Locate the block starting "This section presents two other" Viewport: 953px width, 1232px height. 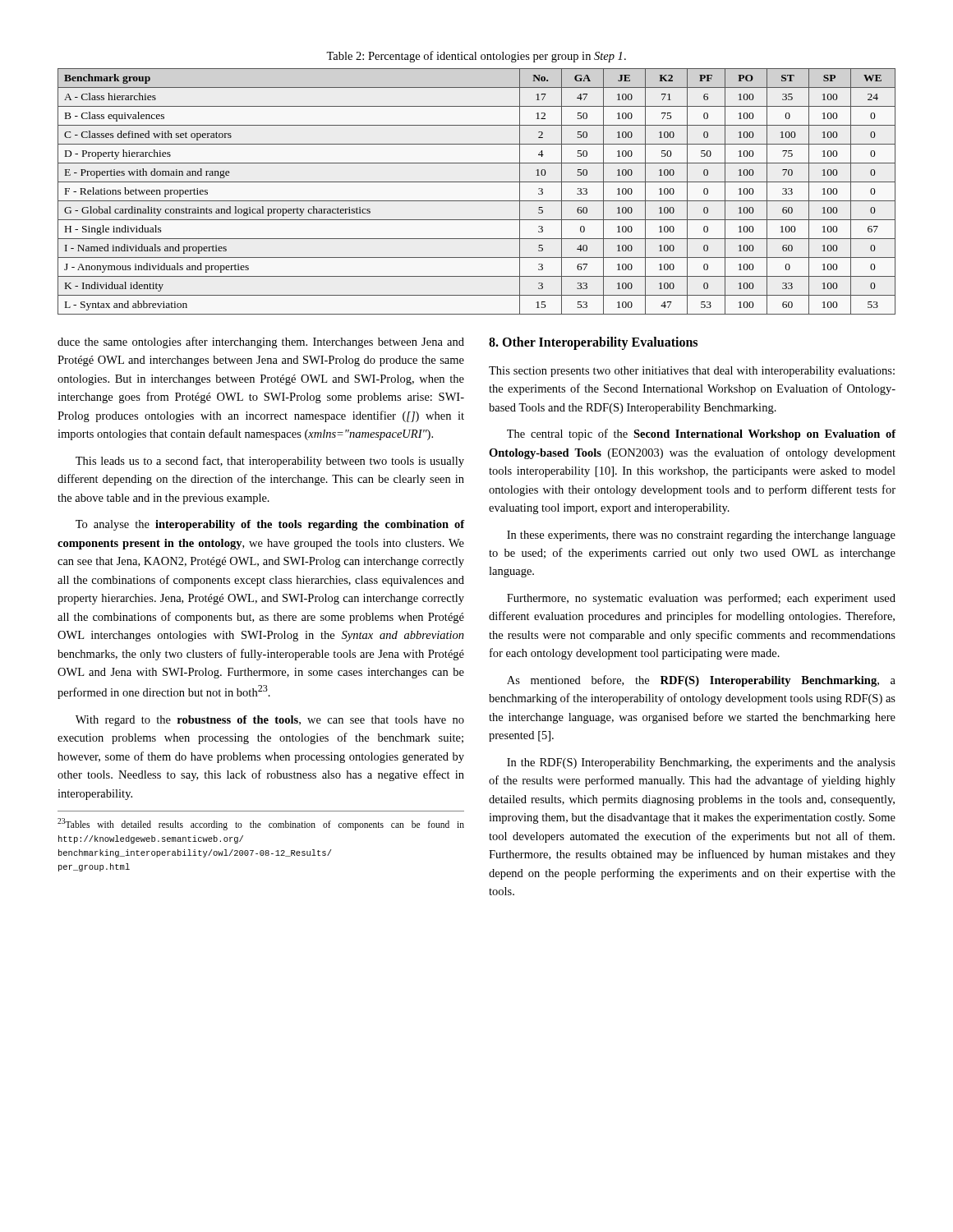point(692,389)
